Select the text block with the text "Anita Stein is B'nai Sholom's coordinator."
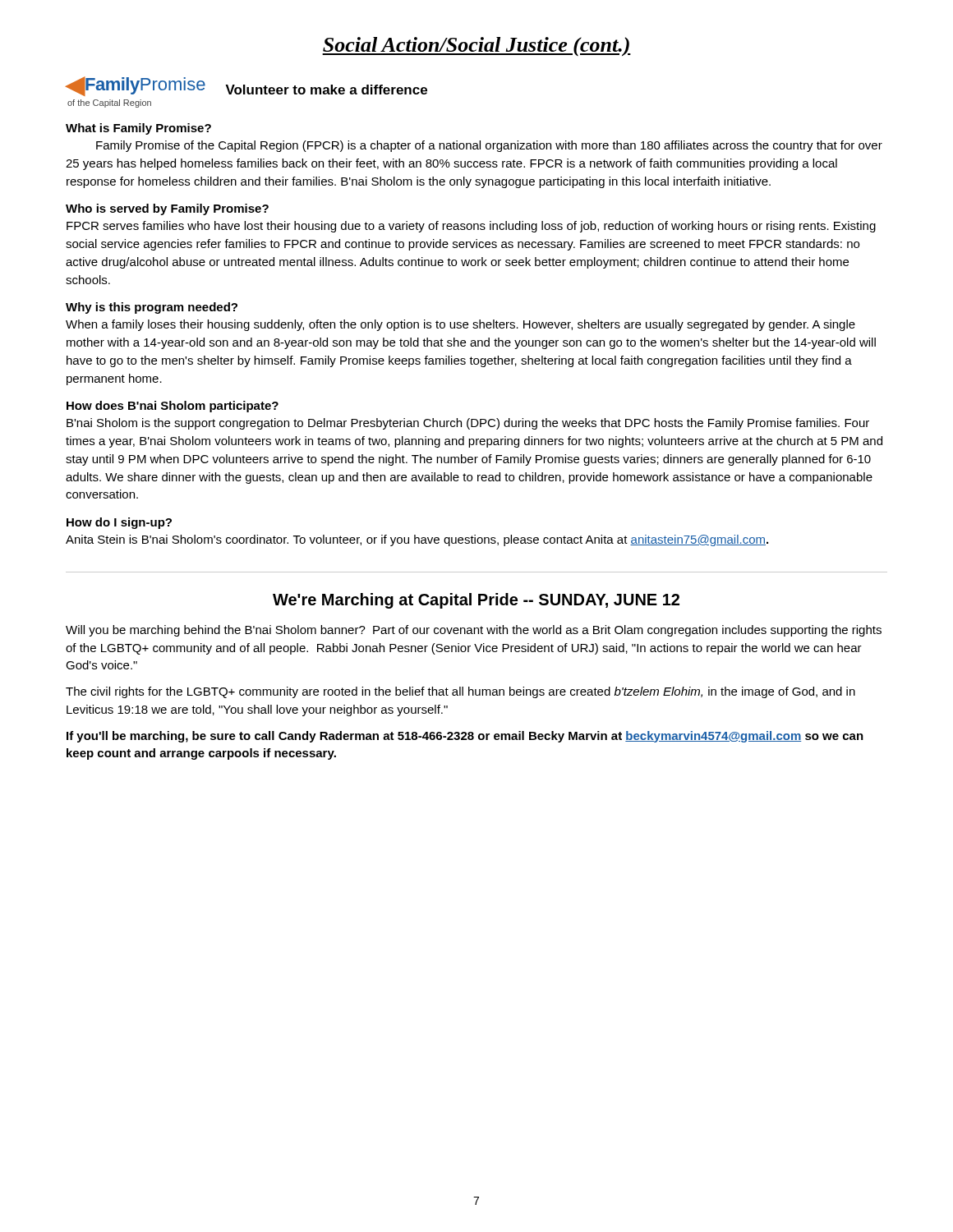Image resolution: width=953 pixels, height=1232 pixels. coord(417,539)
